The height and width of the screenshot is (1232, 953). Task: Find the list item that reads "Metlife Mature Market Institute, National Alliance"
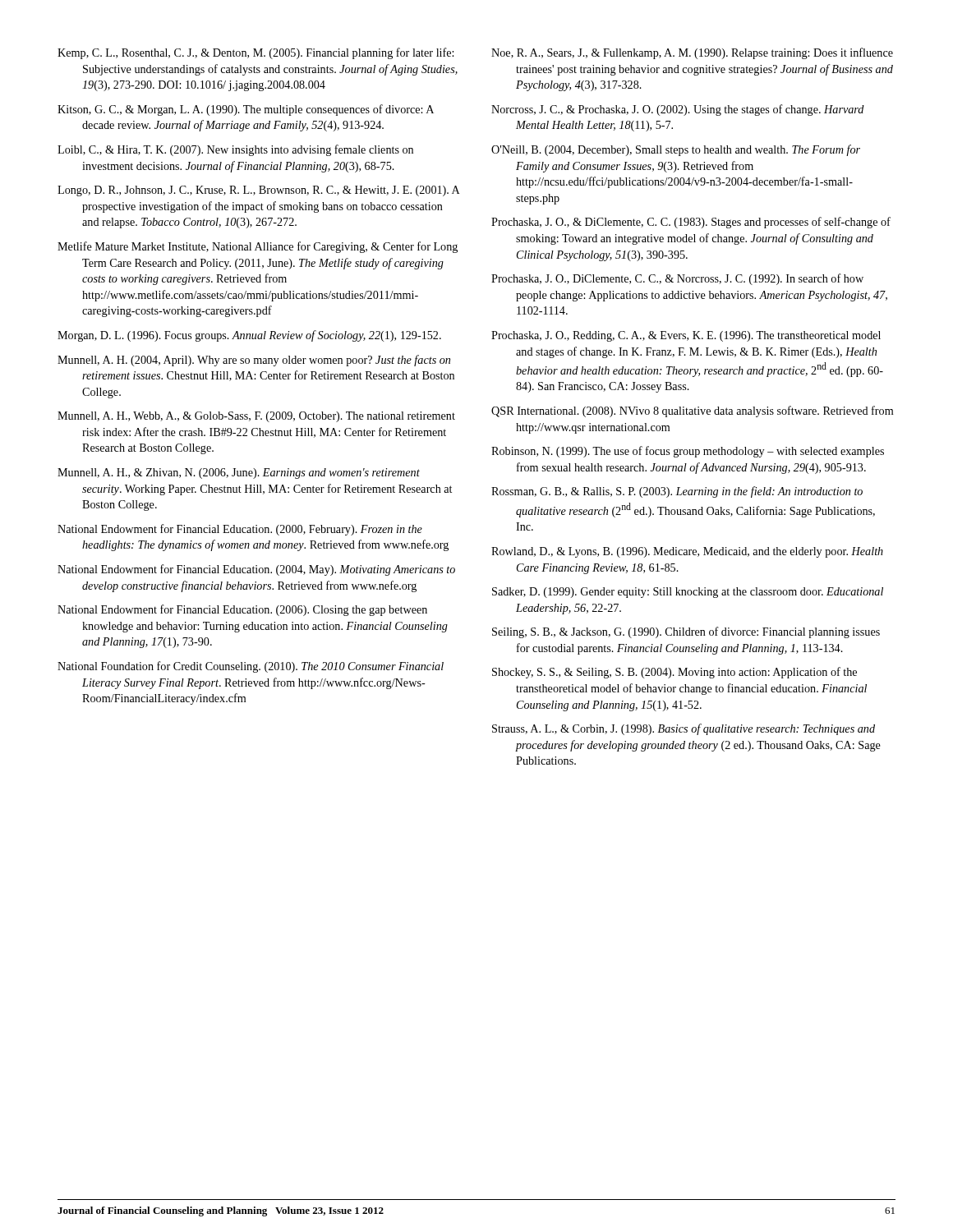click(x=258, y=278)
